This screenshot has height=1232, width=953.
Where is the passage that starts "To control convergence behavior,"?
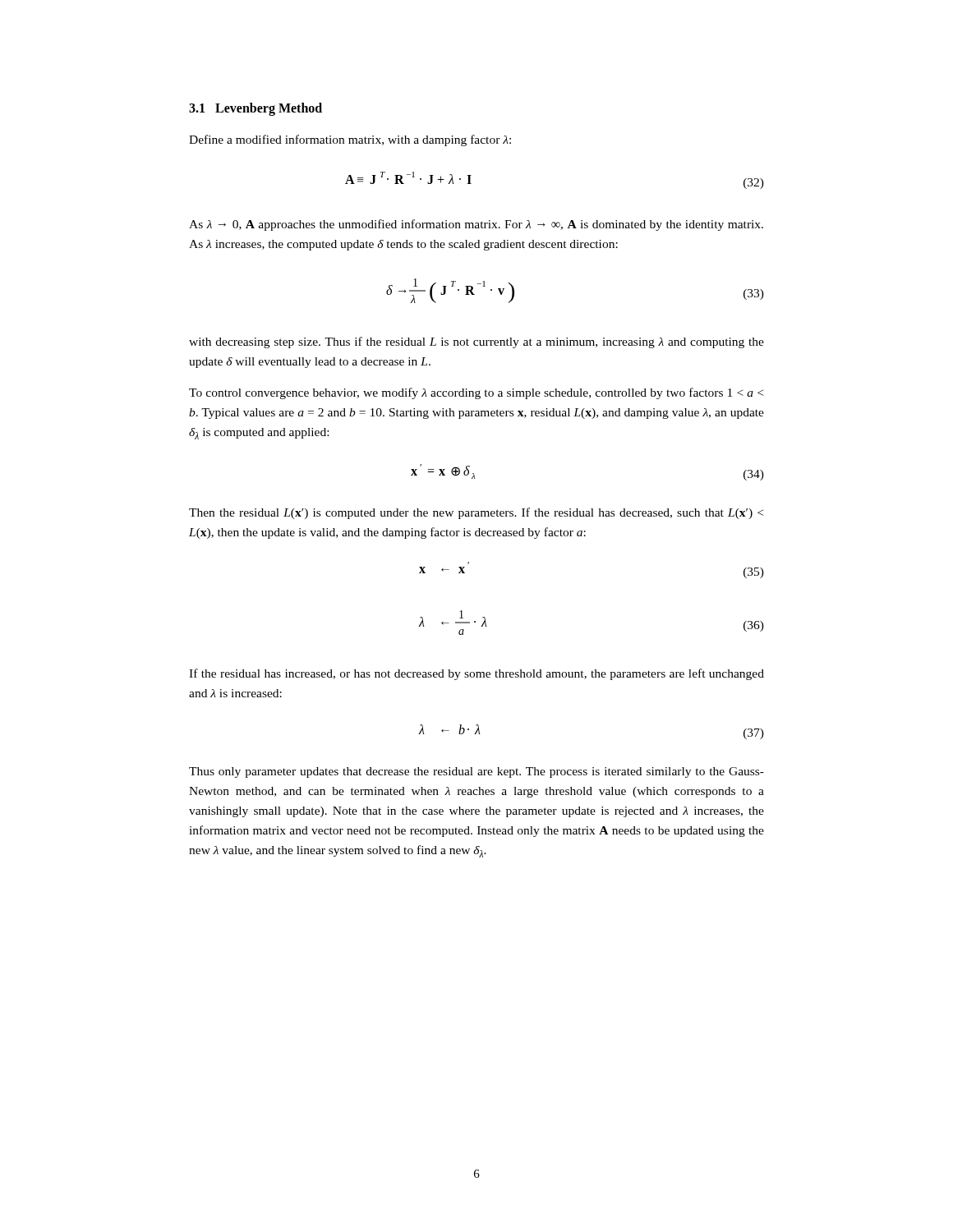pyautogui.click(x=476, y=414)
